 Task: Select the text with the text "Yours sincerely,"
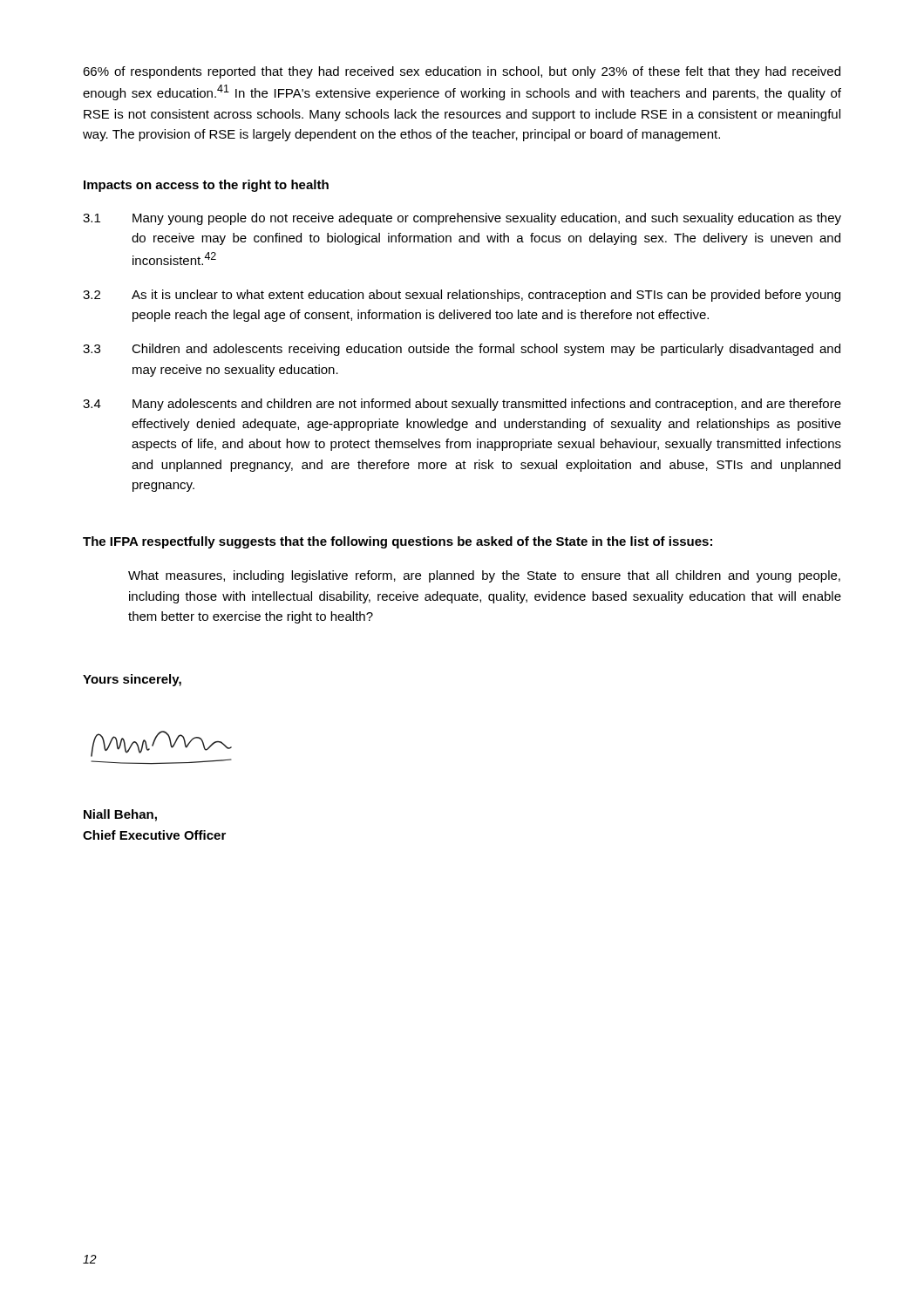[x=132, y=679]
